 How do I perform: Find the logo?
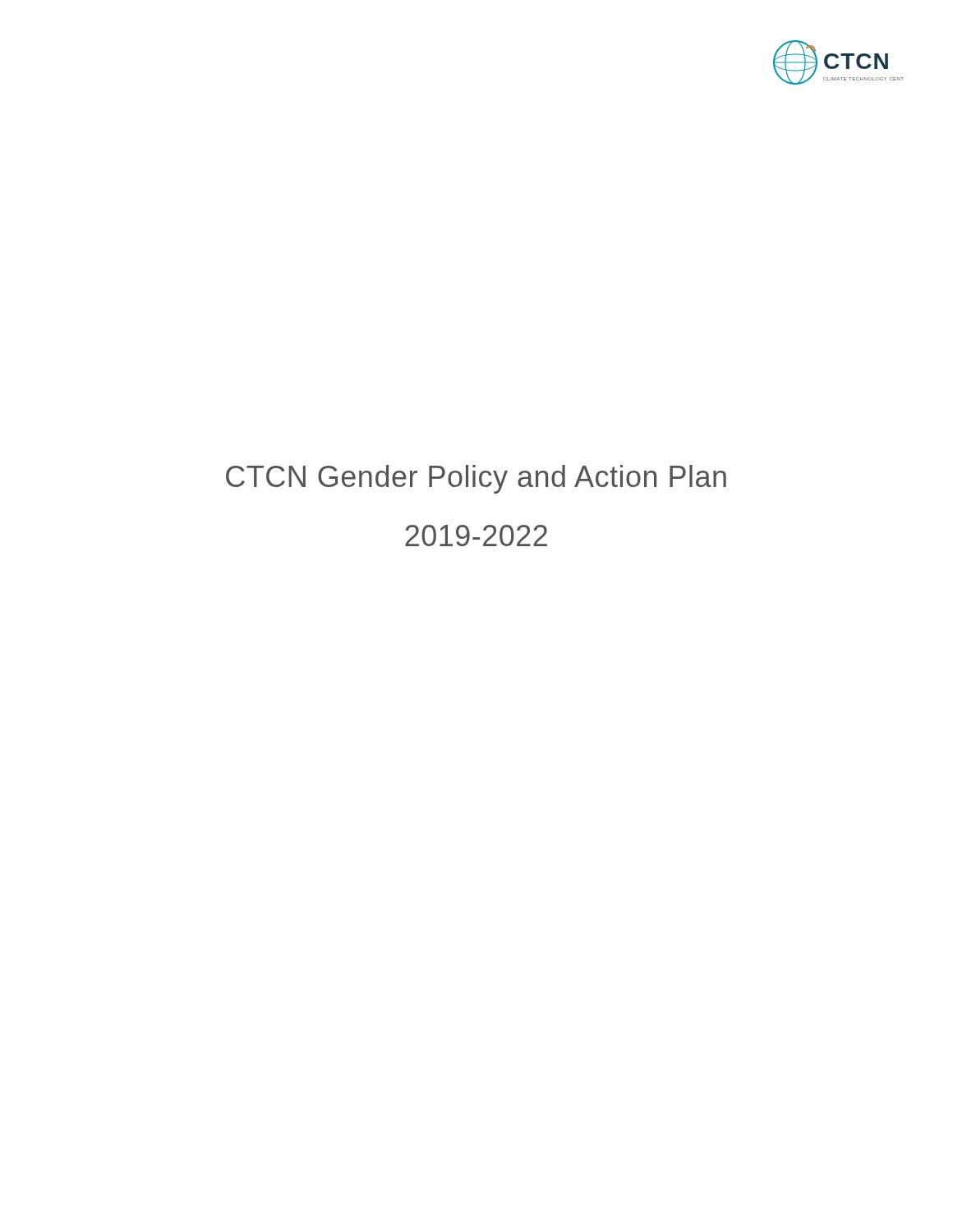coord(838,64)
